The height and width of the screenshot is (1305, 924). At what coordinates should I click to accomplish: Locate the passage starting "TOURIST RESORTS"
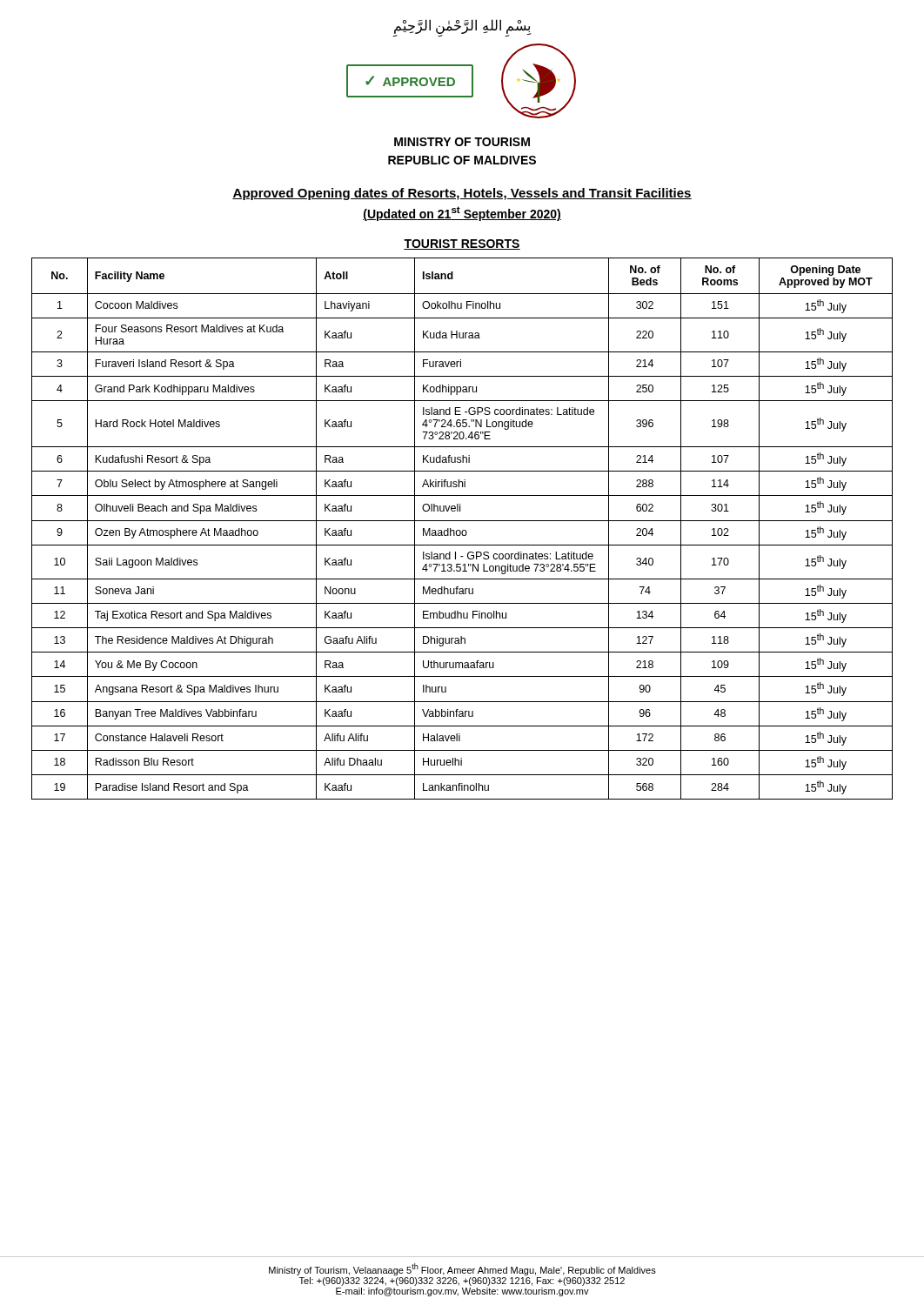(x=462, y=243)
